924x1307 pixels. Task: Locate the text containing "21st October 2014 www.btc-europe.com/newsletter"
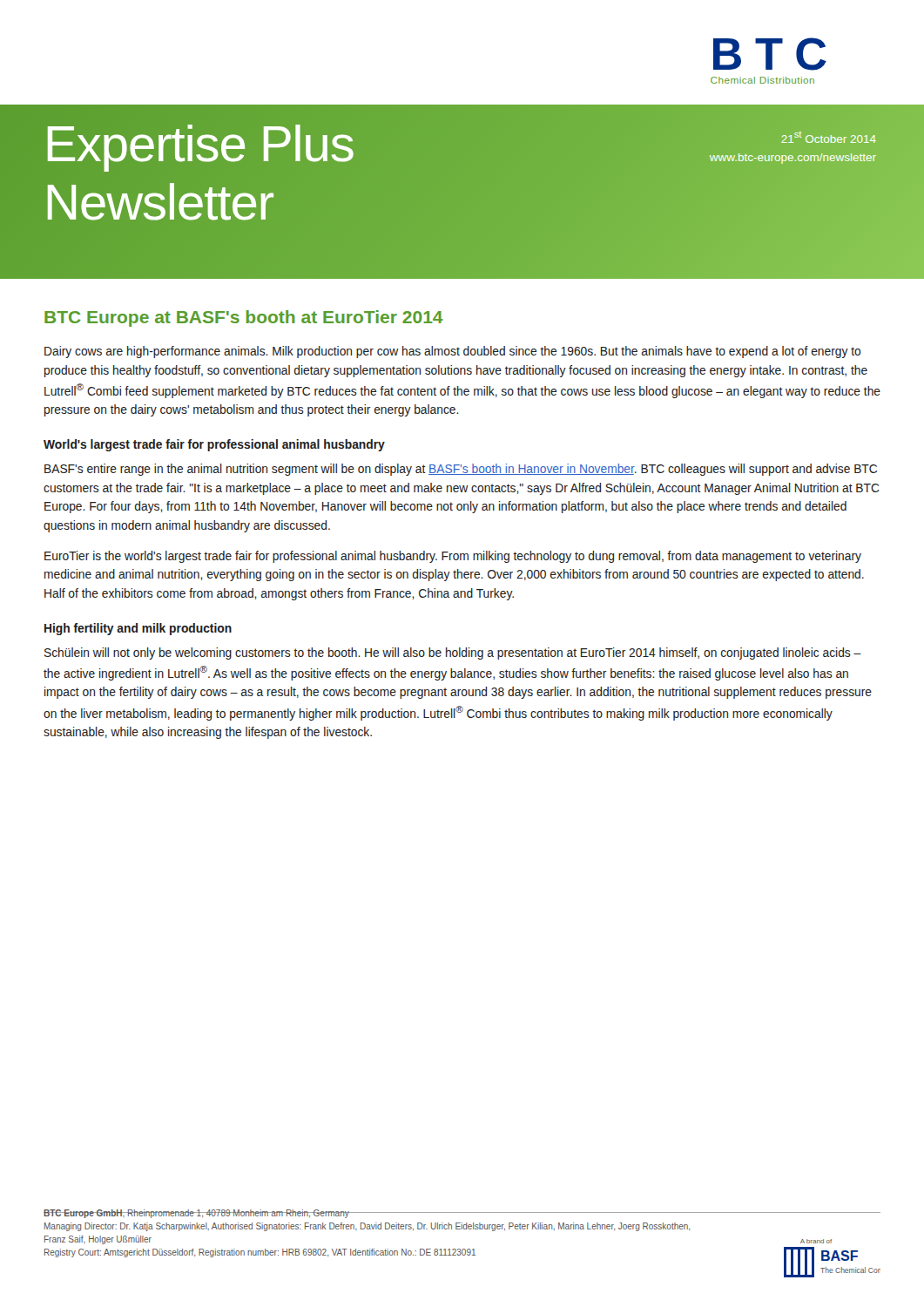coord(793,146)
